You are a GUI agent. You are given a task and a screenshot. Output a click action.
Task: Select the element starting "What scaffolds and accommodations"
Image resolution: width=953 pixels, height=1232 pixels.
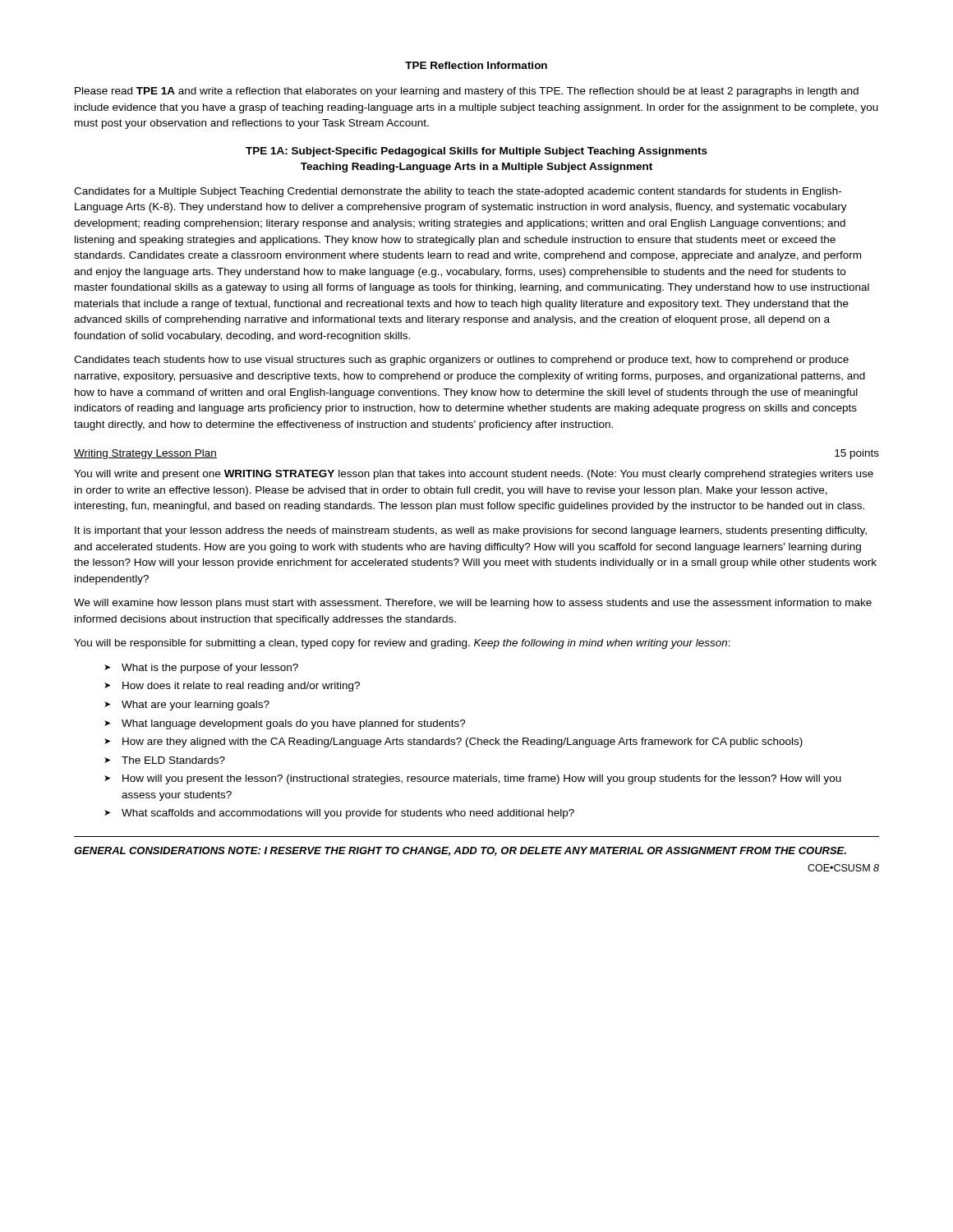click(348, 813)
